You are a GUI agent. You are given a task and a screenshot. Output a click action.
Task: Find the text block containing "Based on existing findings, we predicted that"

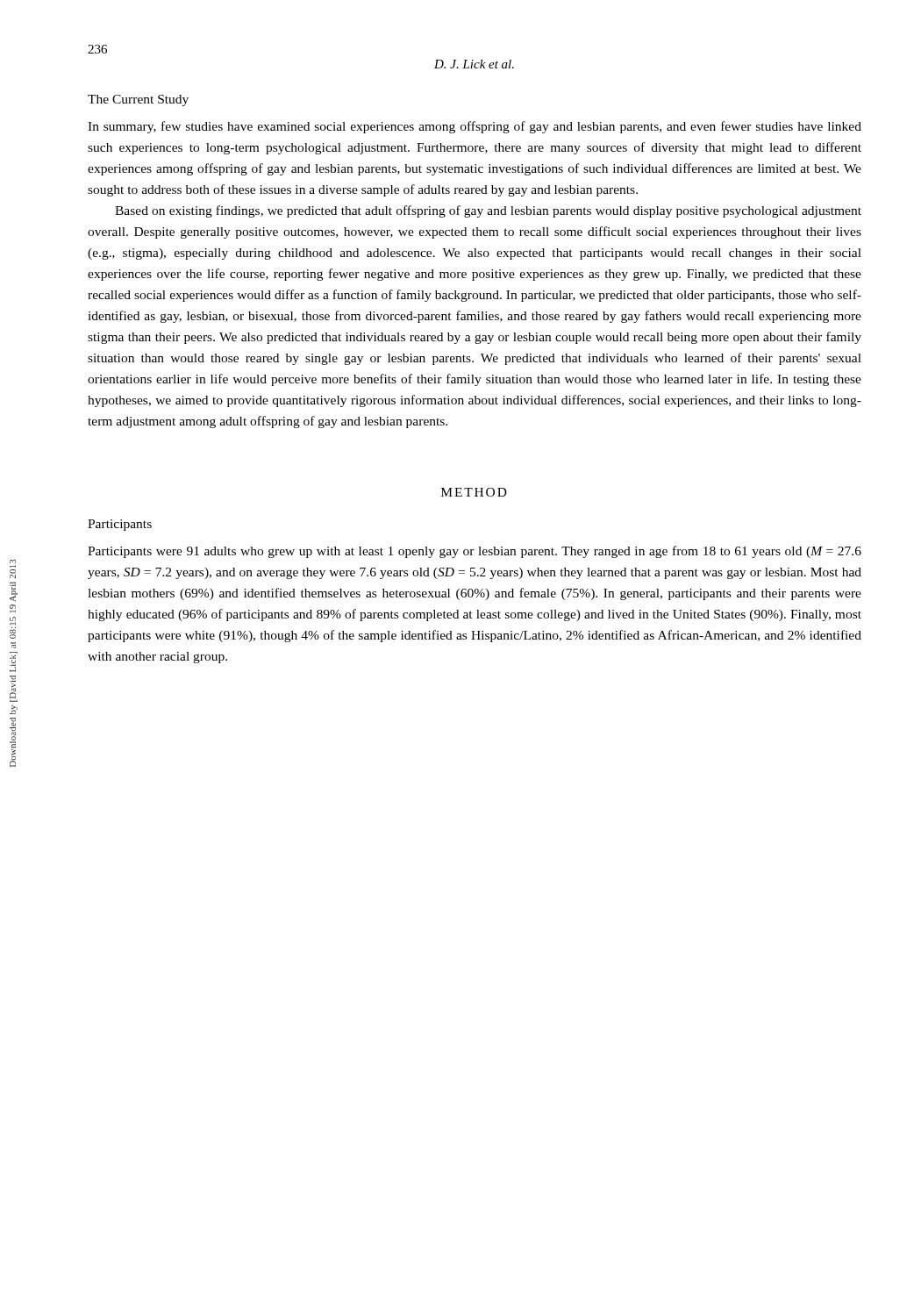coord(474,316)
